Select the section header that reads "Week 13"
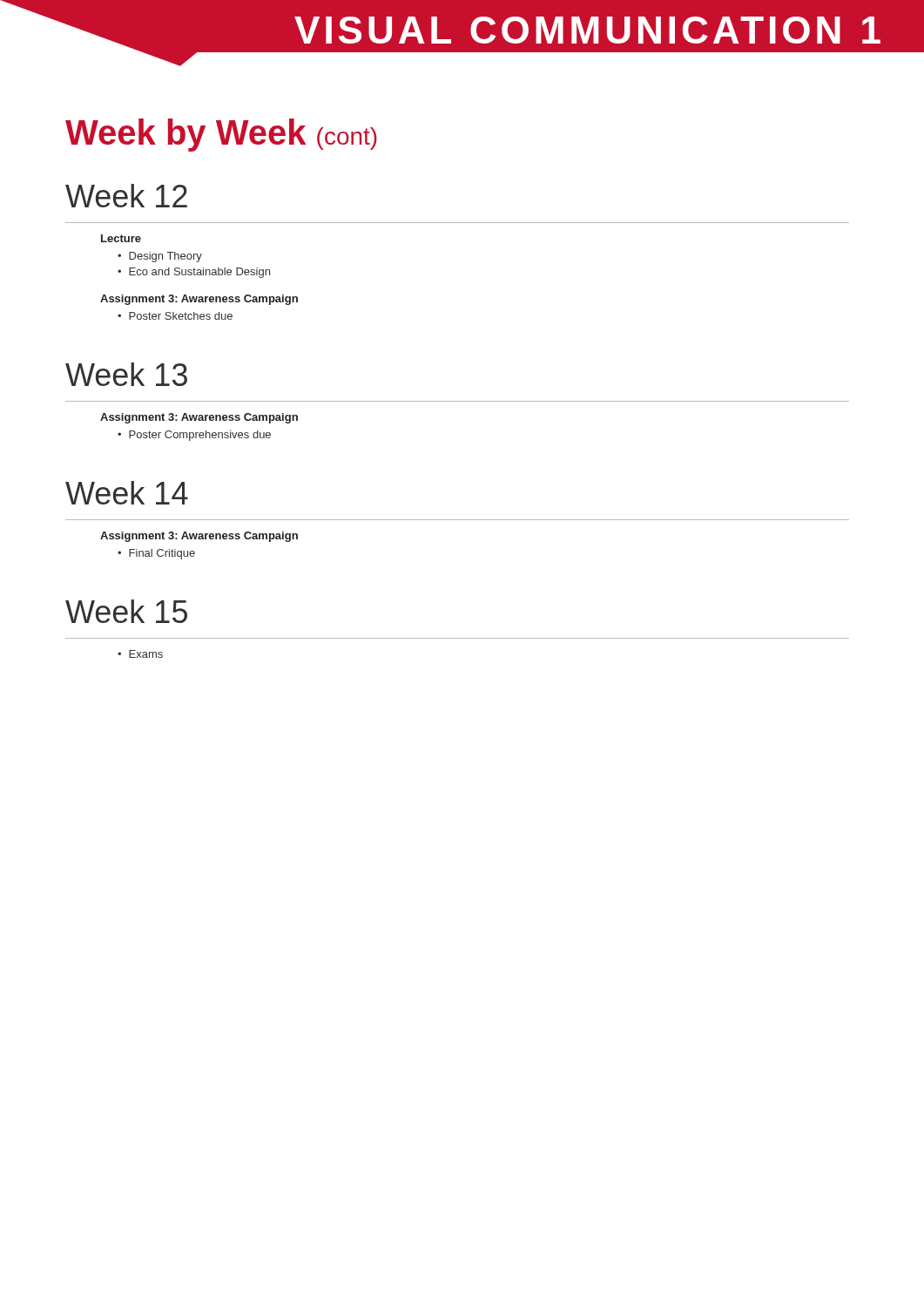 [x=127, y=375]
